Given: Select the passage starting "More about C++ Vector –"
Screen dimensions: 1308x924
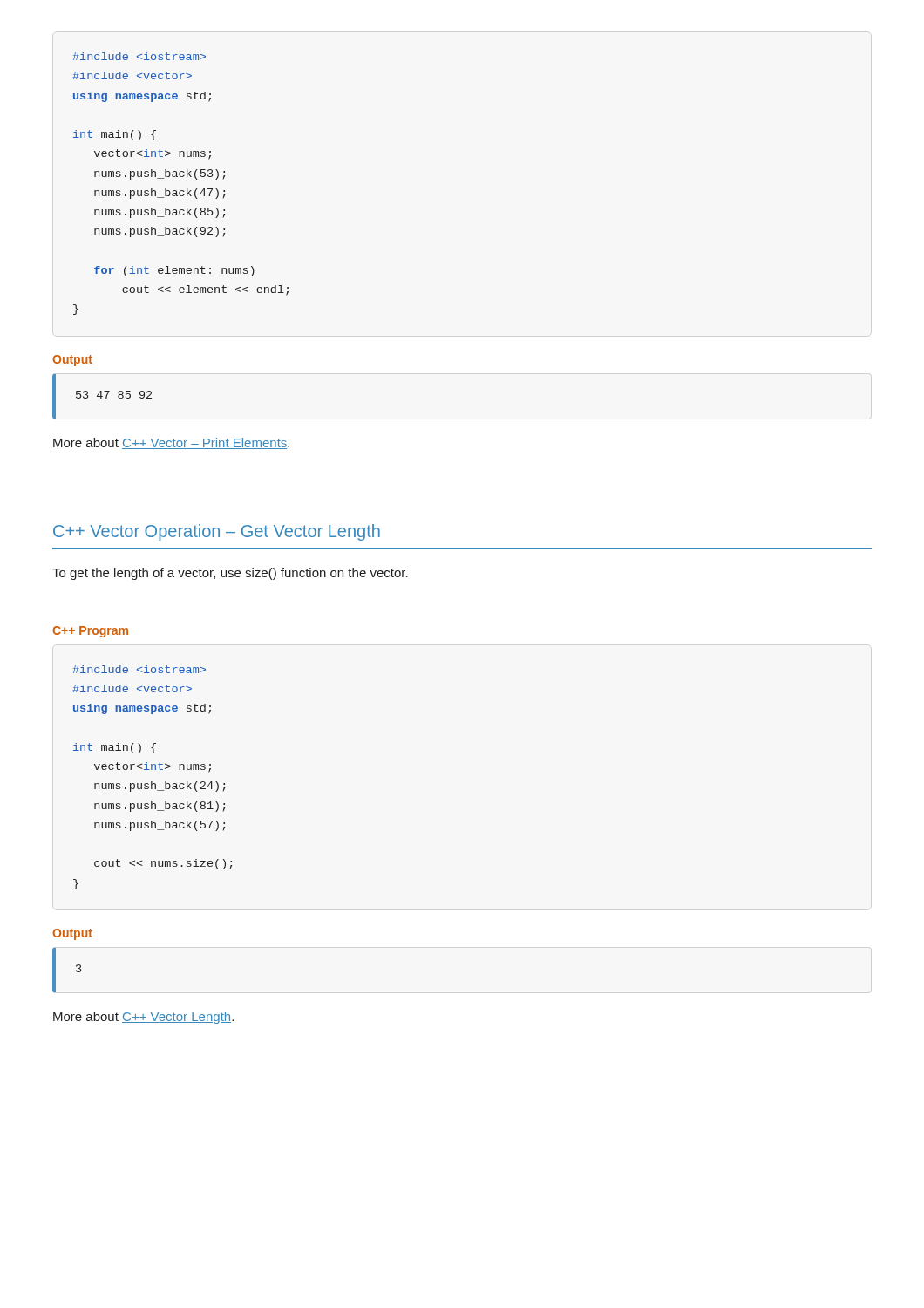Looking at the screenshot, I should [x=171, y=442].
